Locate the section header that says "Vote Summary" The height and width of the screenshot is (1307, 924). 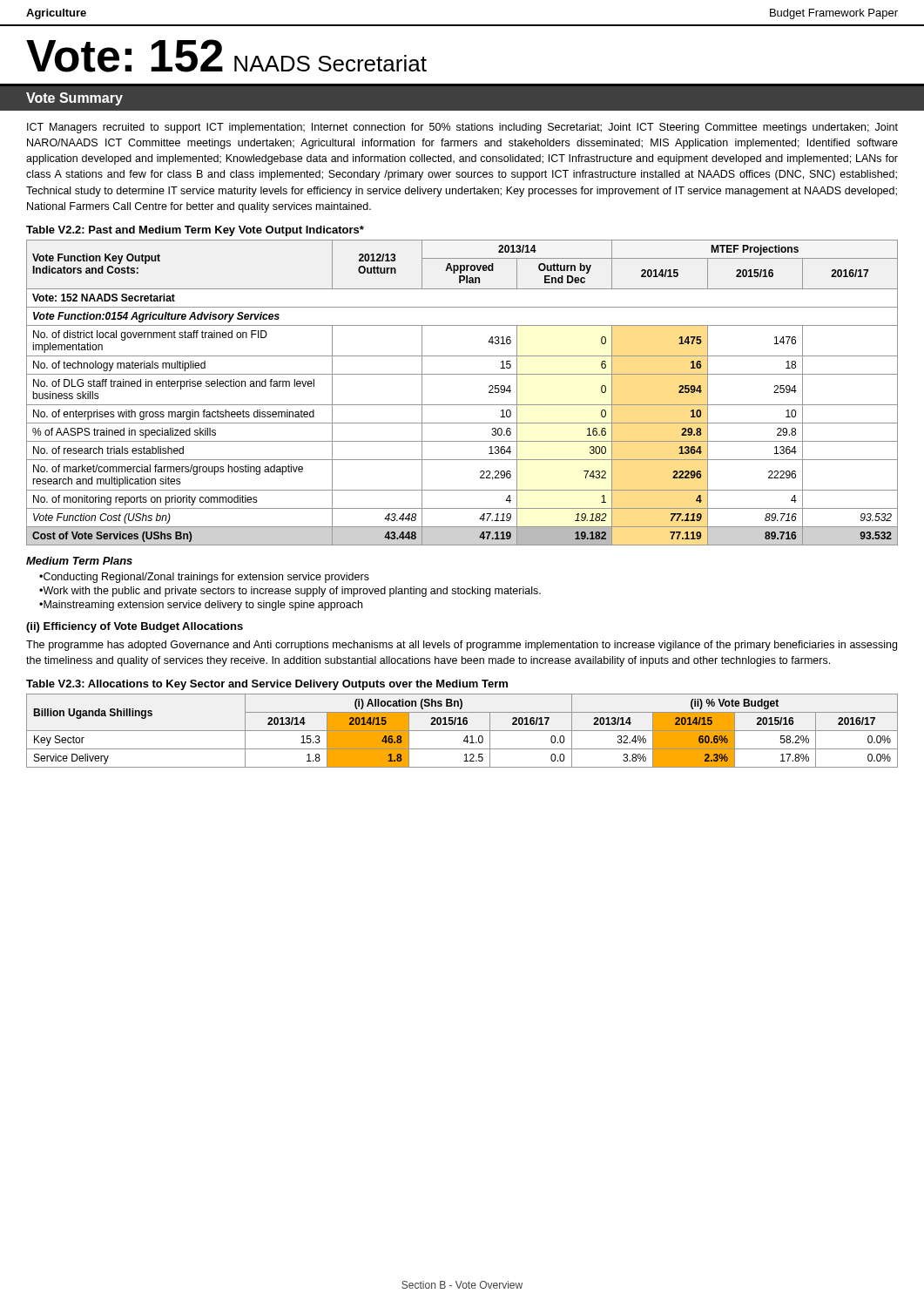pos(74,98)
